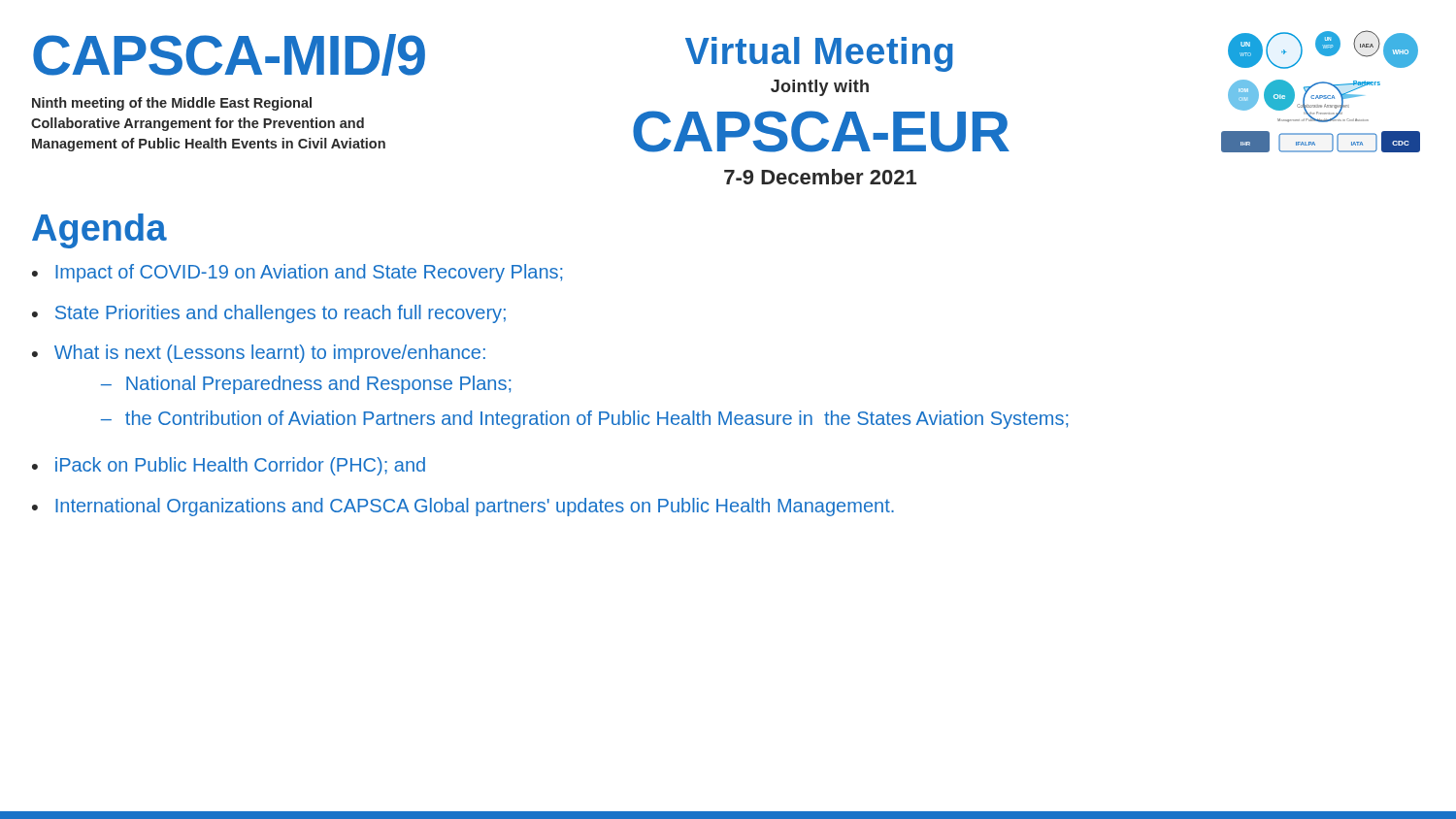
Task: Click the logo
Action: point(1321,99)
